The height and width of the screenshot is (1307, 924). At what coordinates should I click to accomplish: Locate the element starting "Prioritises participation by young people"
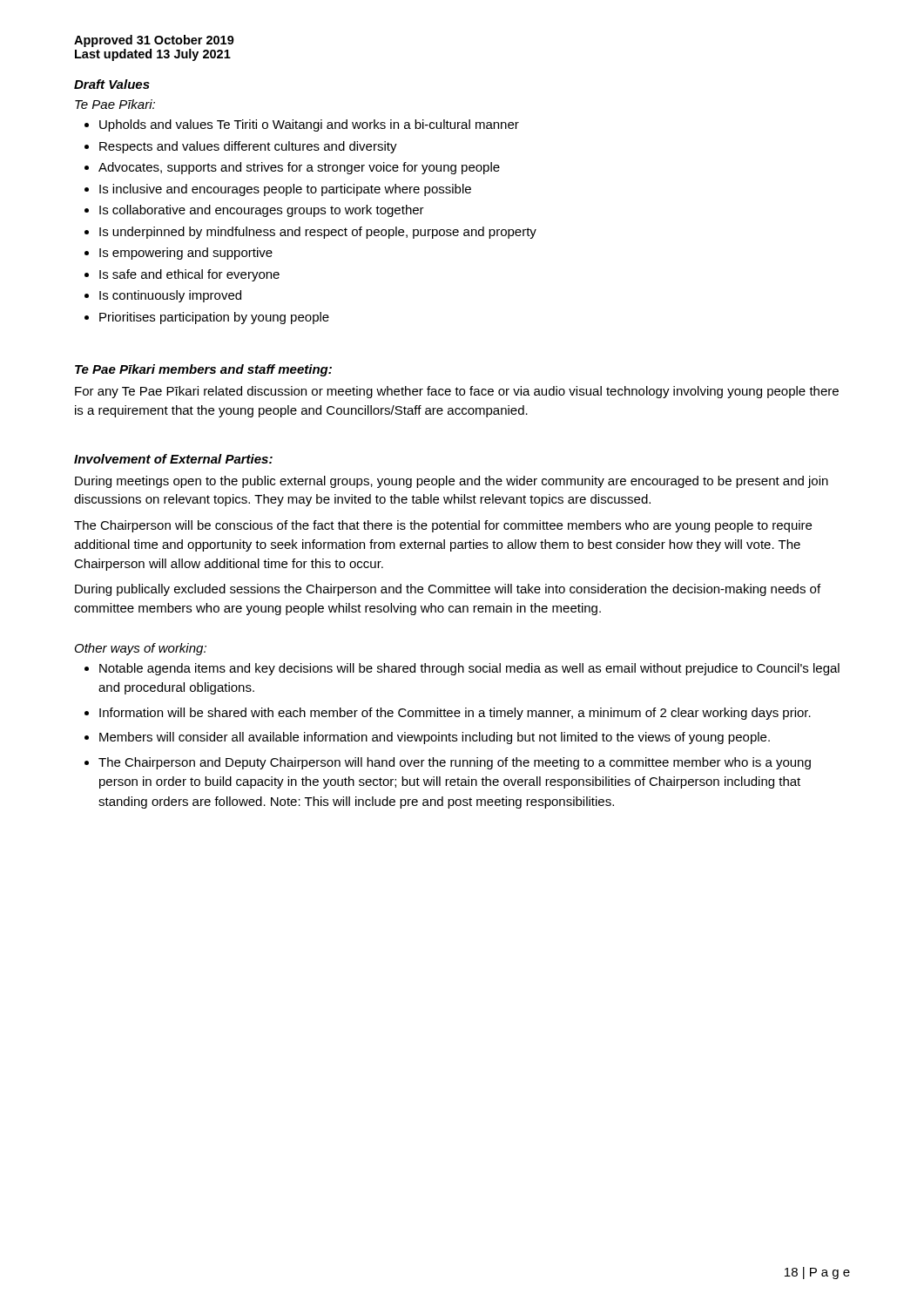click(x=214, y=316)
